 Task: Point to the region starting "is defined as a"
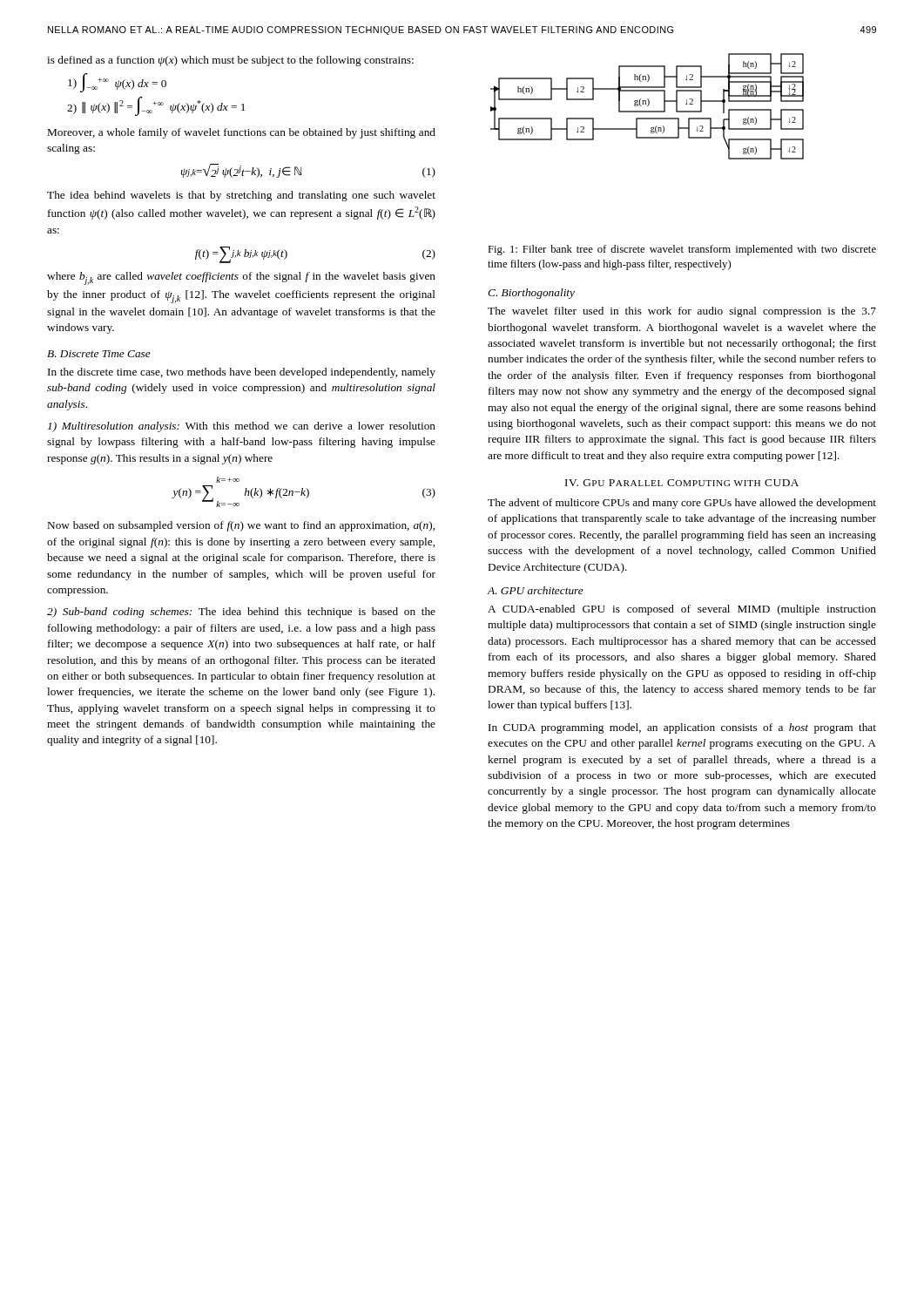pos(231,60)
